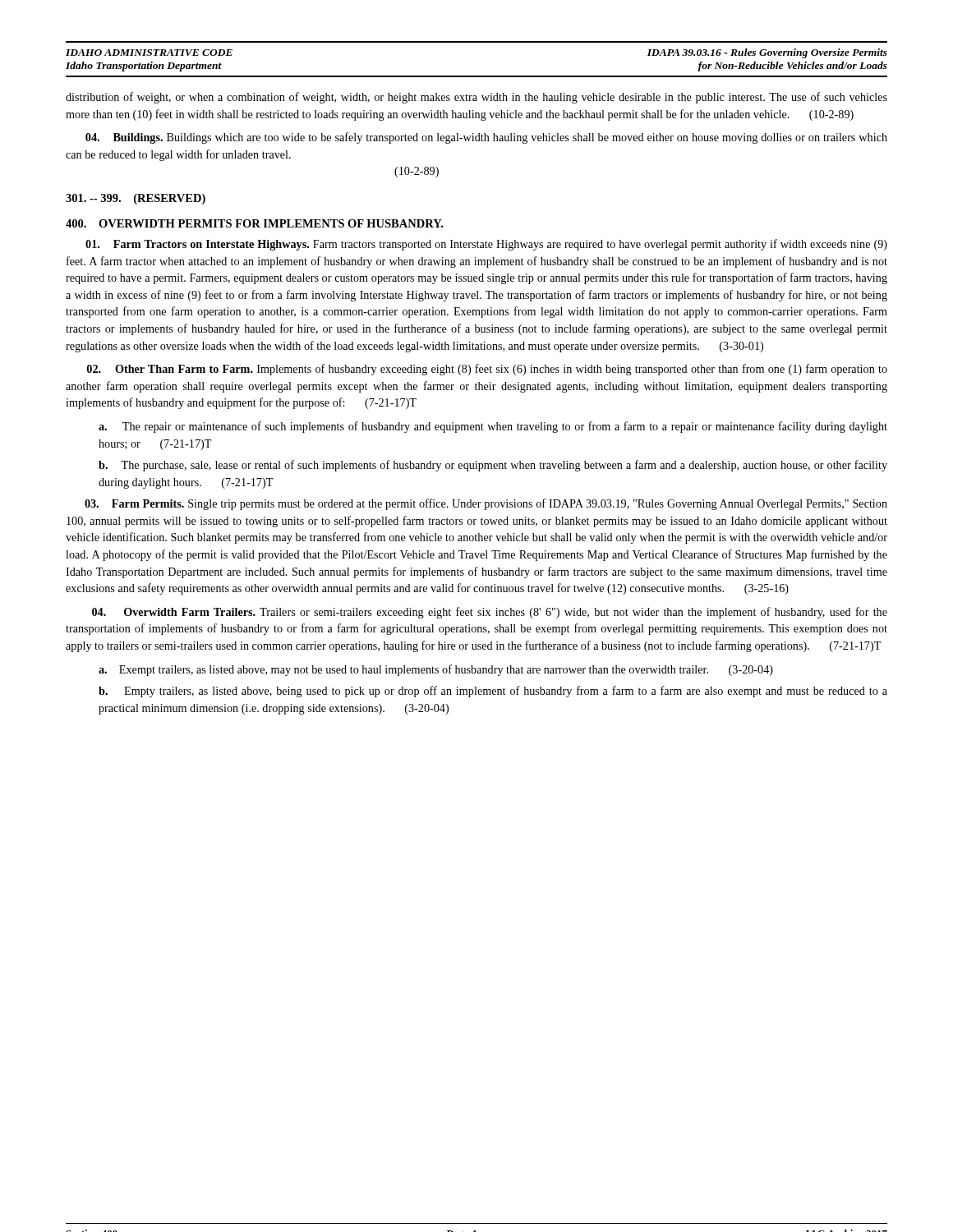Navigate to the block starting "Farm Tractors on Interstate Highways."
The width and height of the screenshot is (953, 1232).
[476, 295]
